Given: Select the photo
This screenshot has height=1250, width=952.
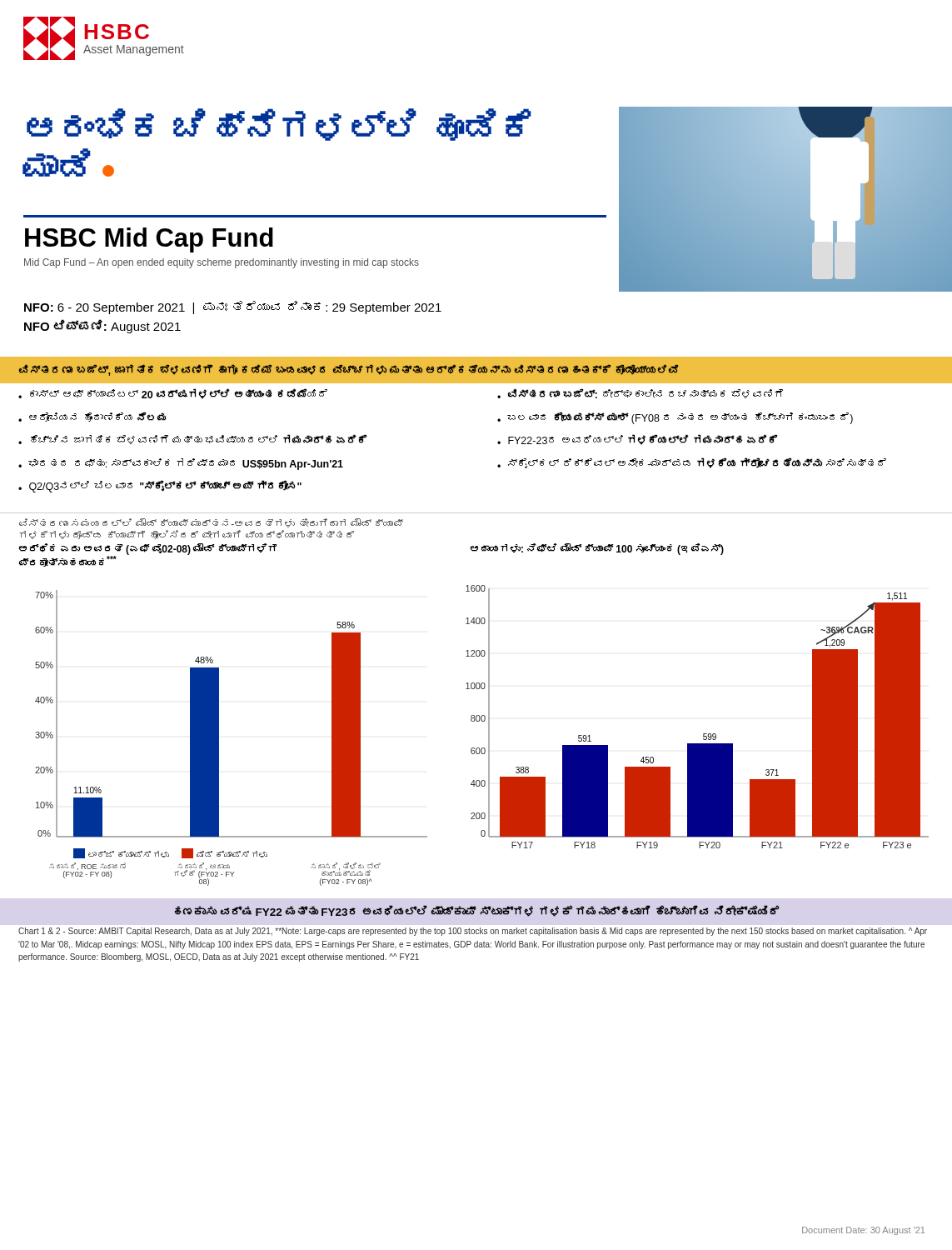Looking at the screenshot, I should (785, 146).
